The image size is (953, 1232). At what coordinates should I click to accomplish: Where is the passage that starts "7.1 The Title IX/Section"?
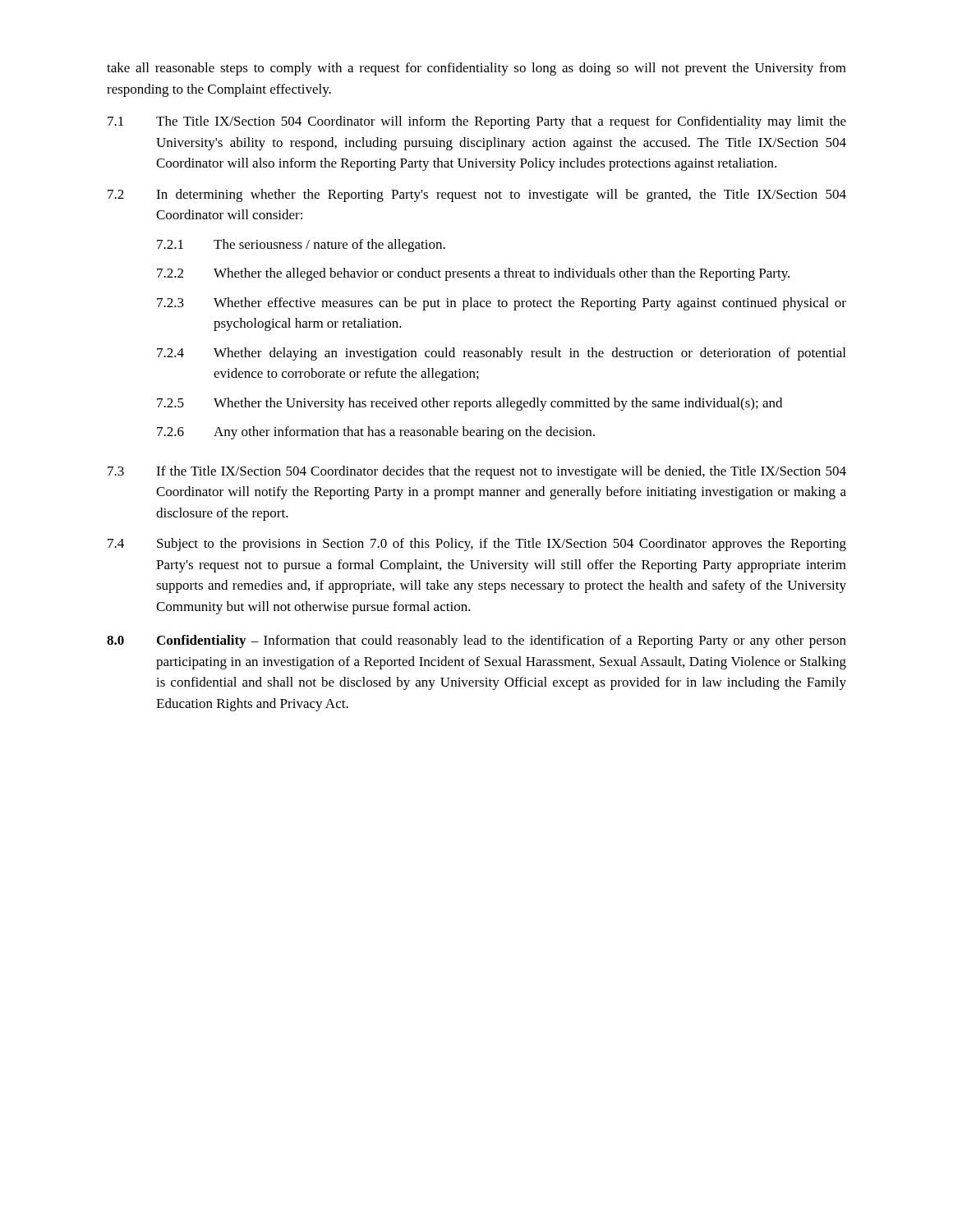point(476,142)
